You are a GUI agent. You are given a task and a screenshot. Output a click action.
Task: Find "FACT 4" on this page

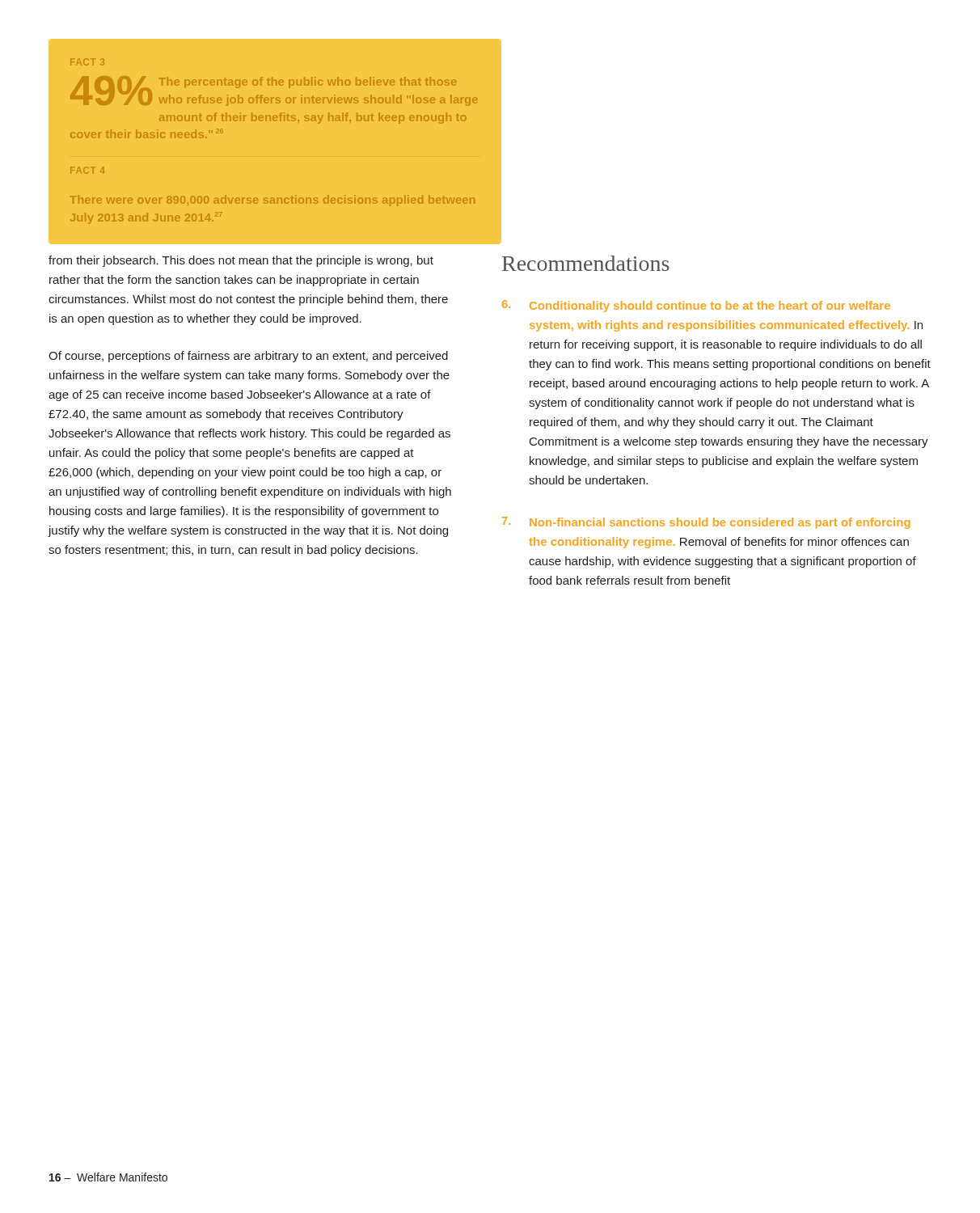tap(87, 171)
